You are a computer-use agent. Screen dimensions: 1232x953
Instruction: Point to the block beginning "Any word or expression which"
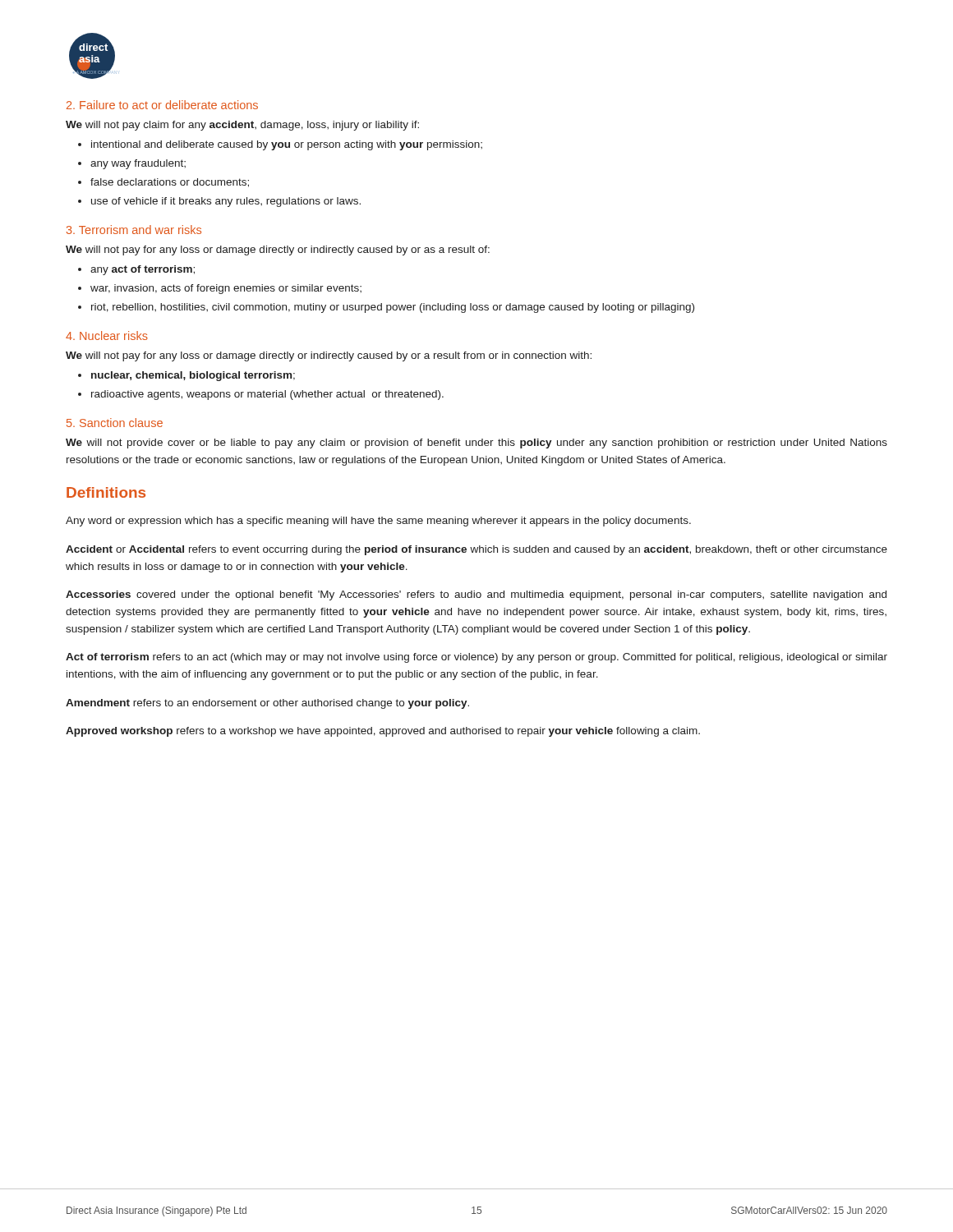tap(379, 521)
